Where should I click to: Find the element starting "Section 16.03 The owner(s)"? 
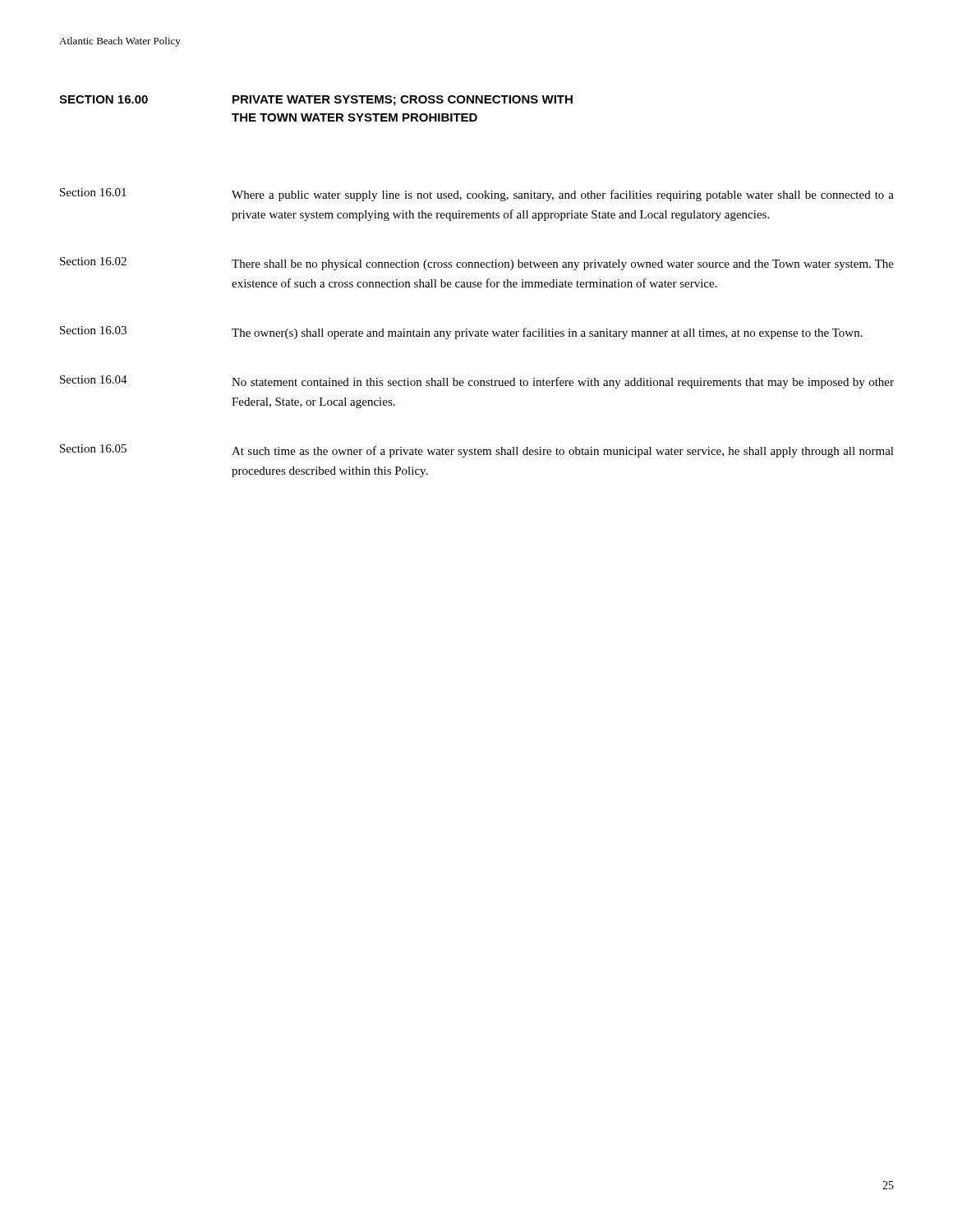pos(476,333)
